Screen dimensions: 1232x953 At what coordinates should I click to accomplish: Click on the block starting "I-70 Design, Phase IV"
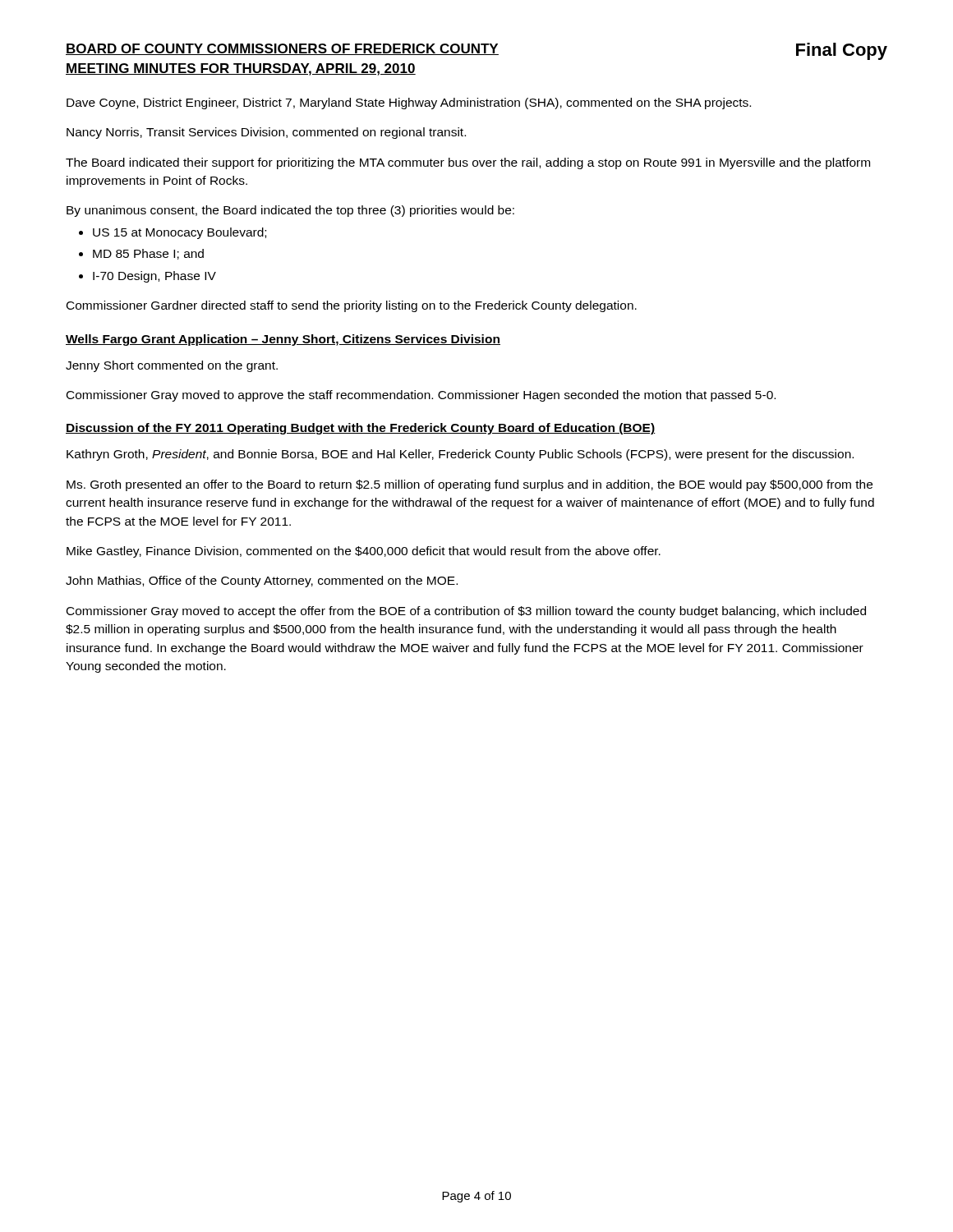[154, 275]
